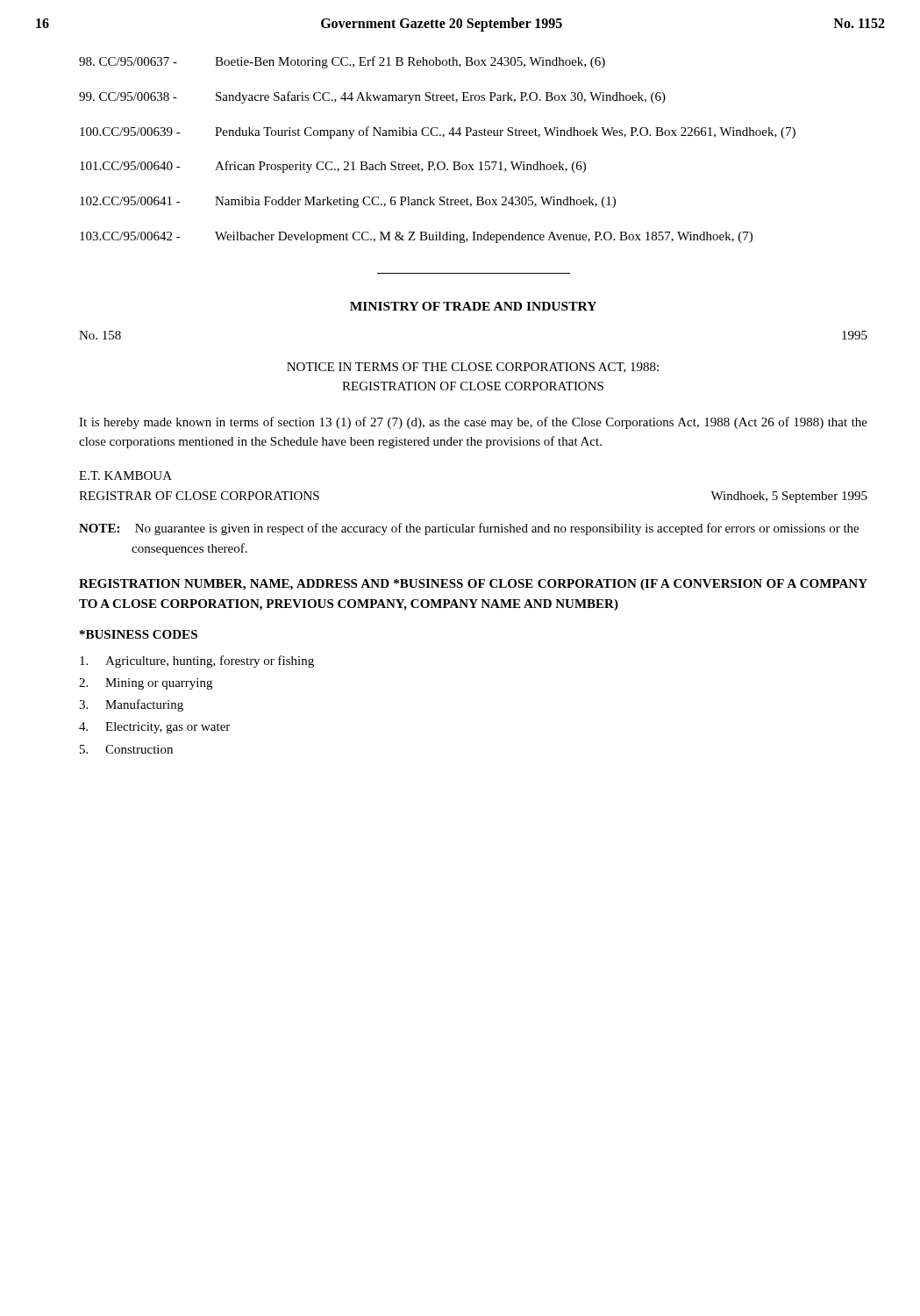This screenshot has width=920, height=1316.
Task: Where does it say "Agriculture, hunting, forestry or fishing"?
Action: pos(197,661)
